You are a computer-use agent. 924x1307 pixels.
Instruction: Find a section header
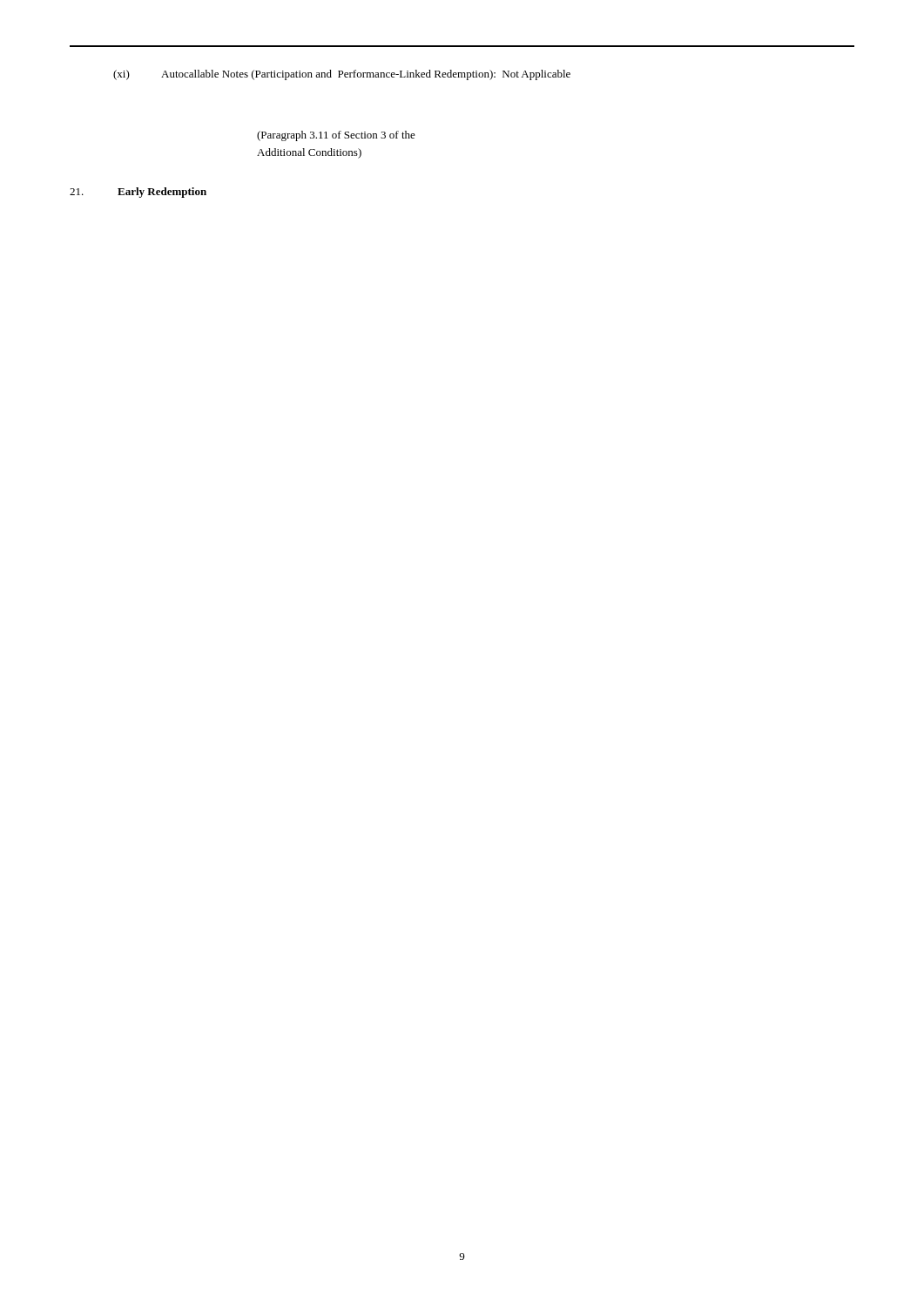pos(138,191)
